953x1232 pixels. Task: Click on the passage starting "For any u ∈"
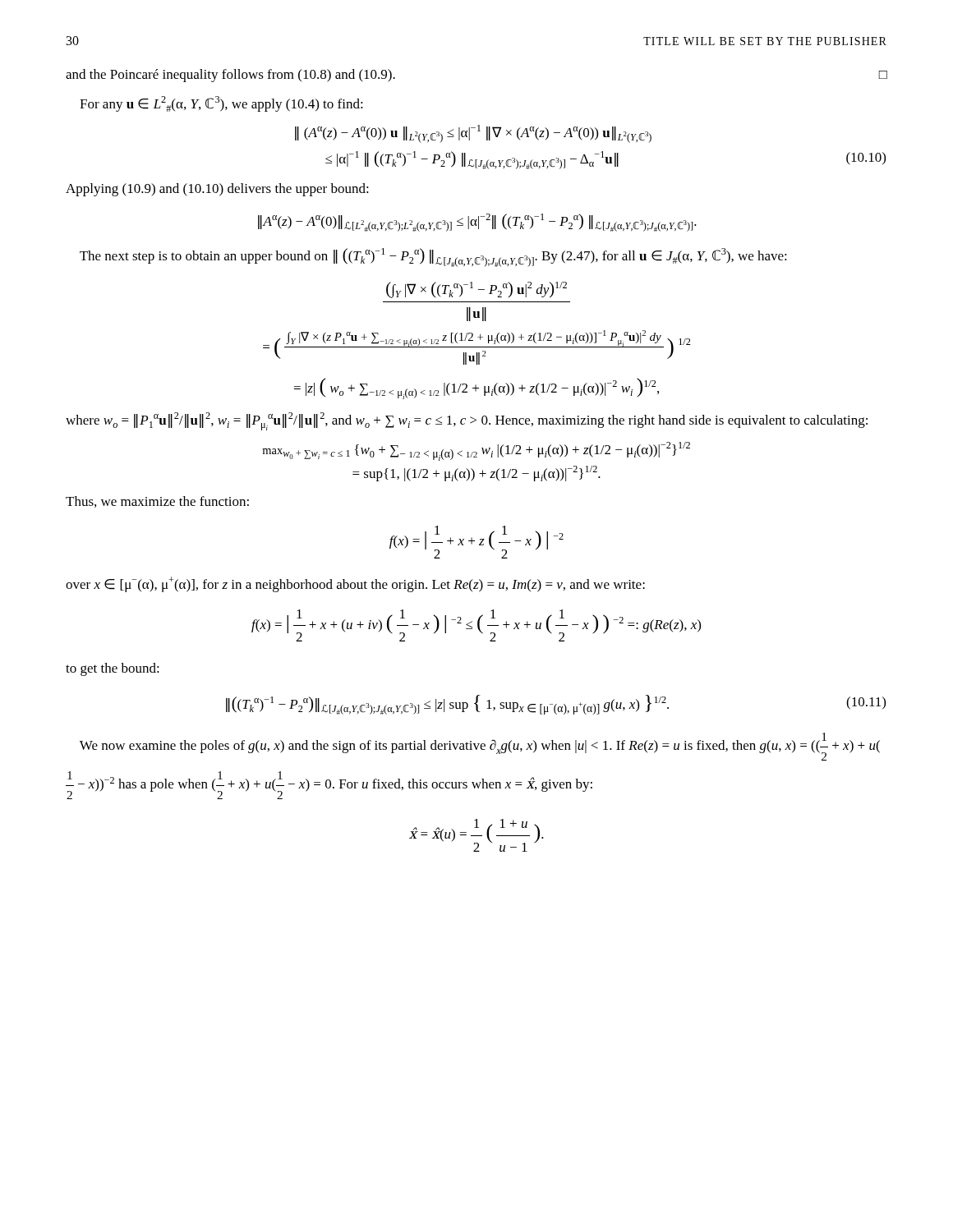[x=215, y=104]
